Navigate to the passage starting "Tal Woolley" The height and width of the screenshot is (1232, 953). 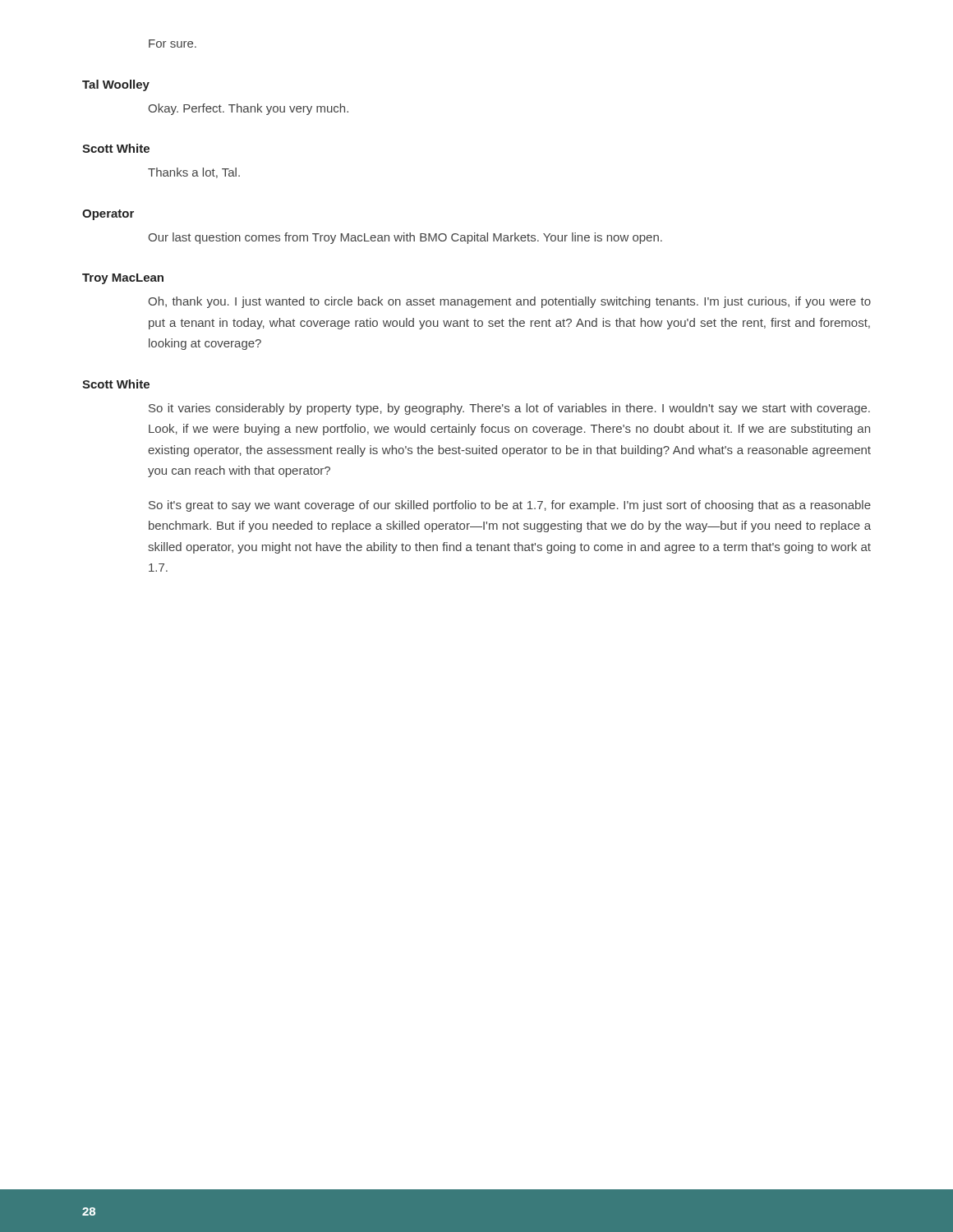tap(116, 84)
